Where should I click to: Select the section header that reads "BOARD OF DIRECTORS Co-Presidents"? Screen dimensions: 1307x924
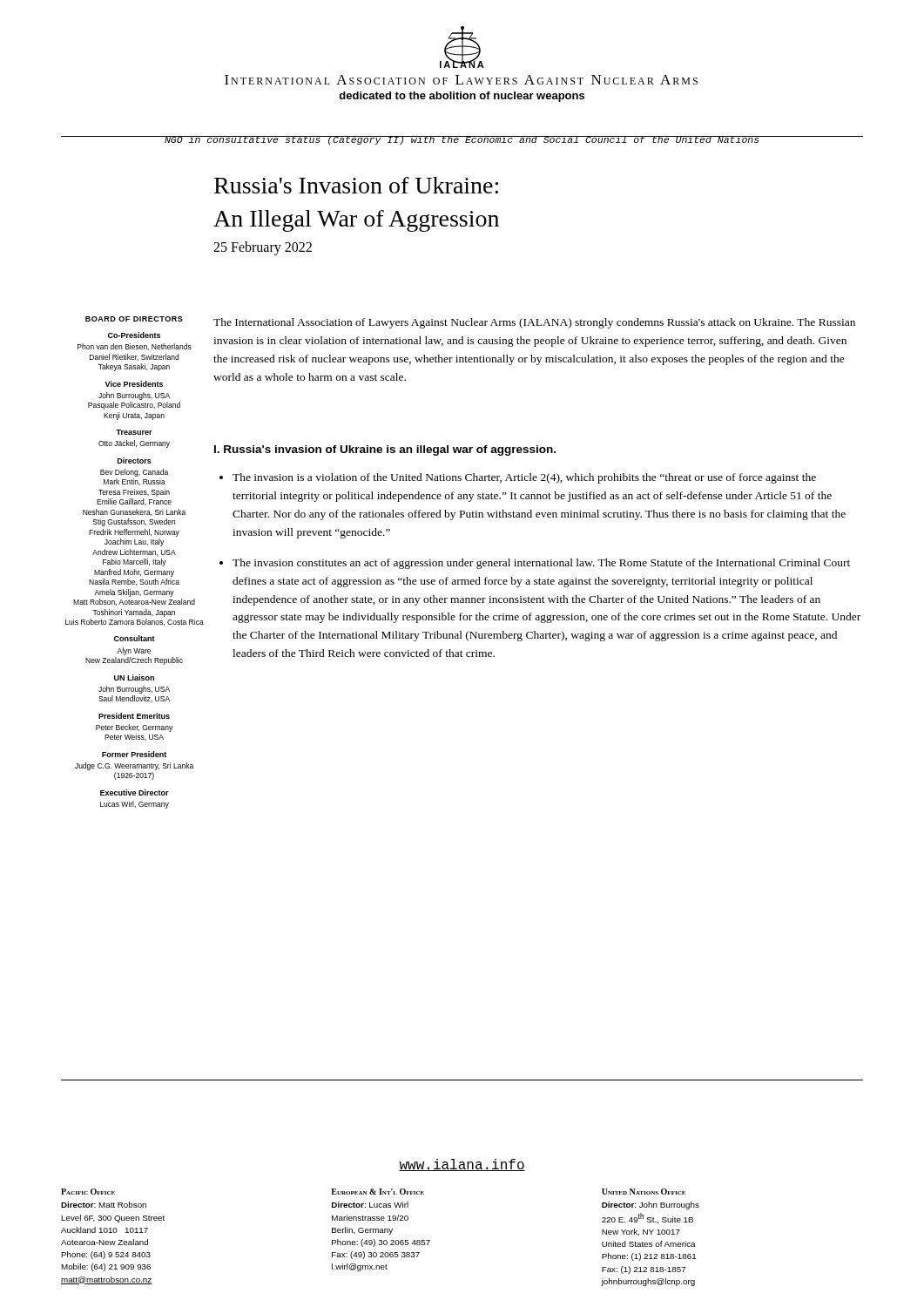(134, 562)
